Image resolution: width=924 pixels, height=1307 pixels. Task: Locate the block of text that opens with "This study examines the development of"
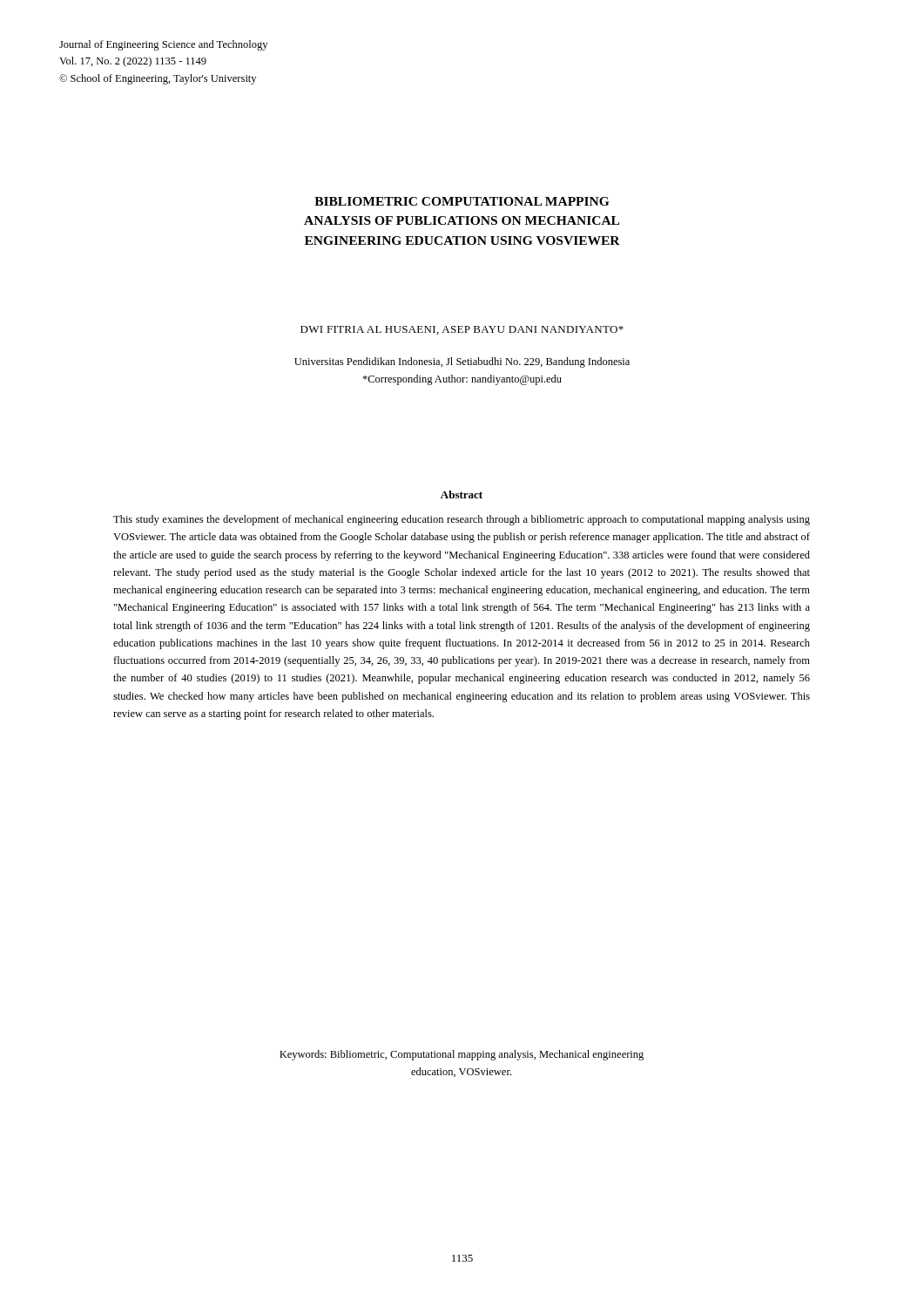click(x=462, y=616)
